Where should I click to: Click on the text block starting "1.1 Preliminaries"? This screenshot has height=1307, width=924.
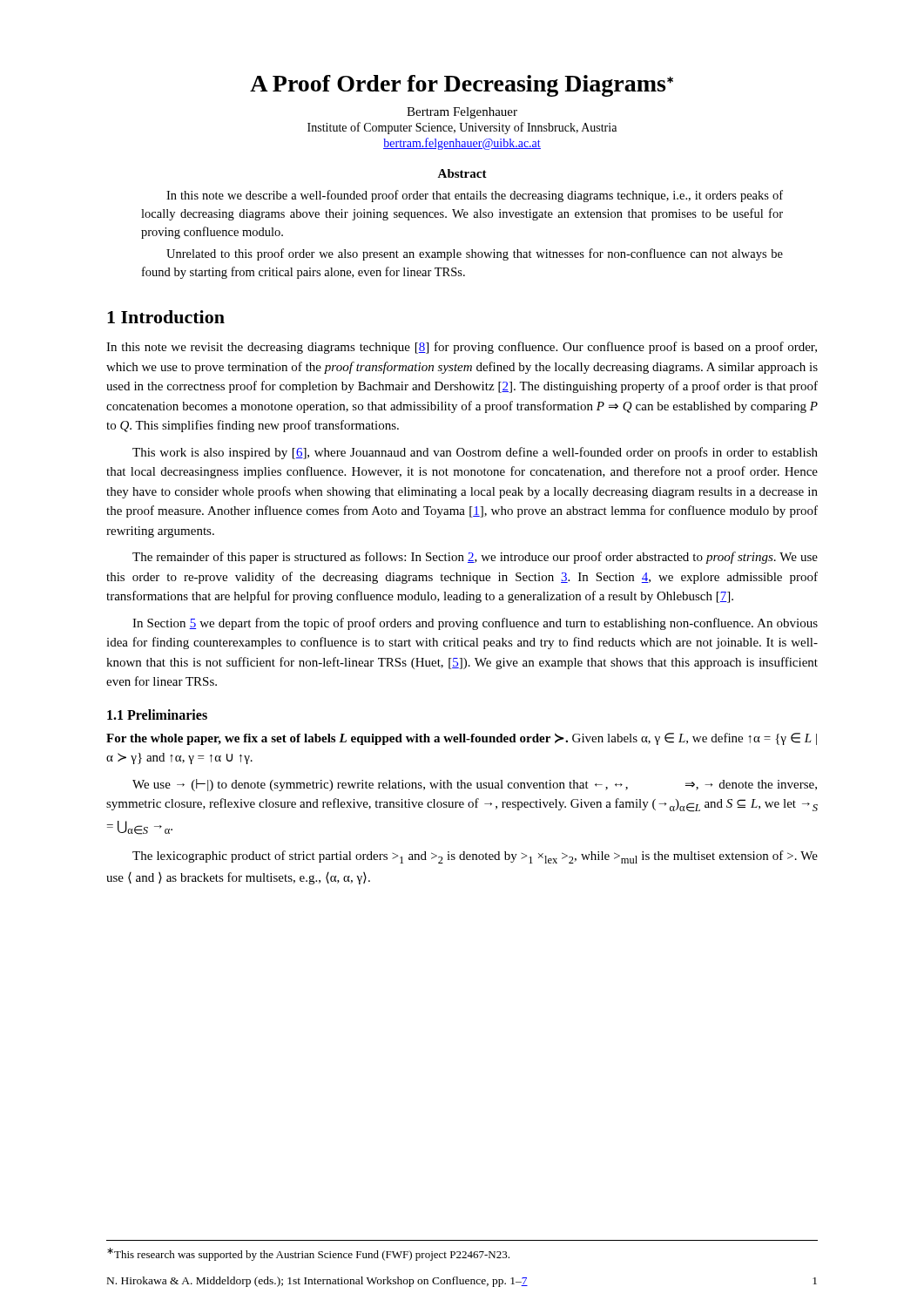tap(157, 714)
